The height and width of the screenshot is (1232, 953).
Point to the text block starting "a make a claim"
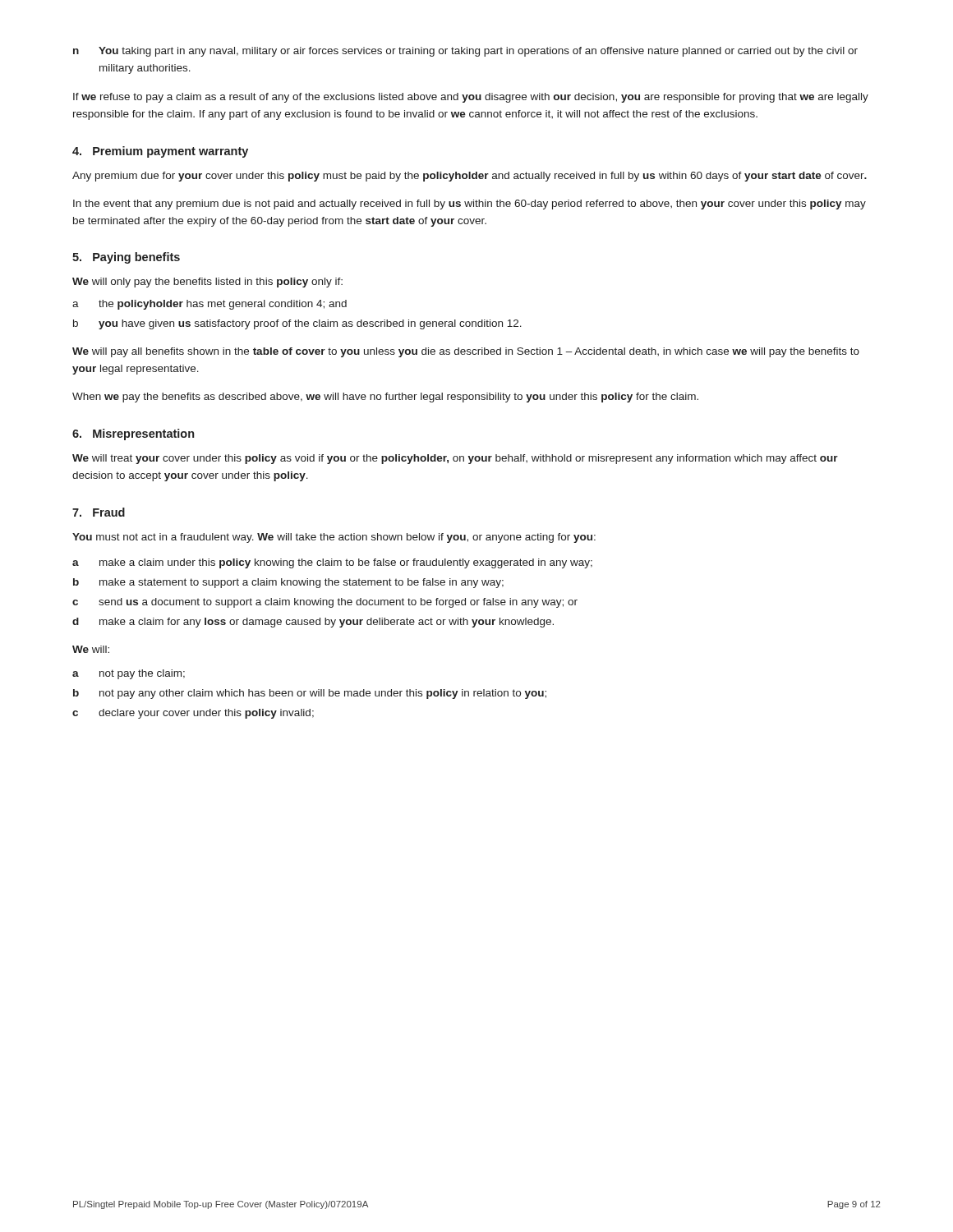(476, 563)
